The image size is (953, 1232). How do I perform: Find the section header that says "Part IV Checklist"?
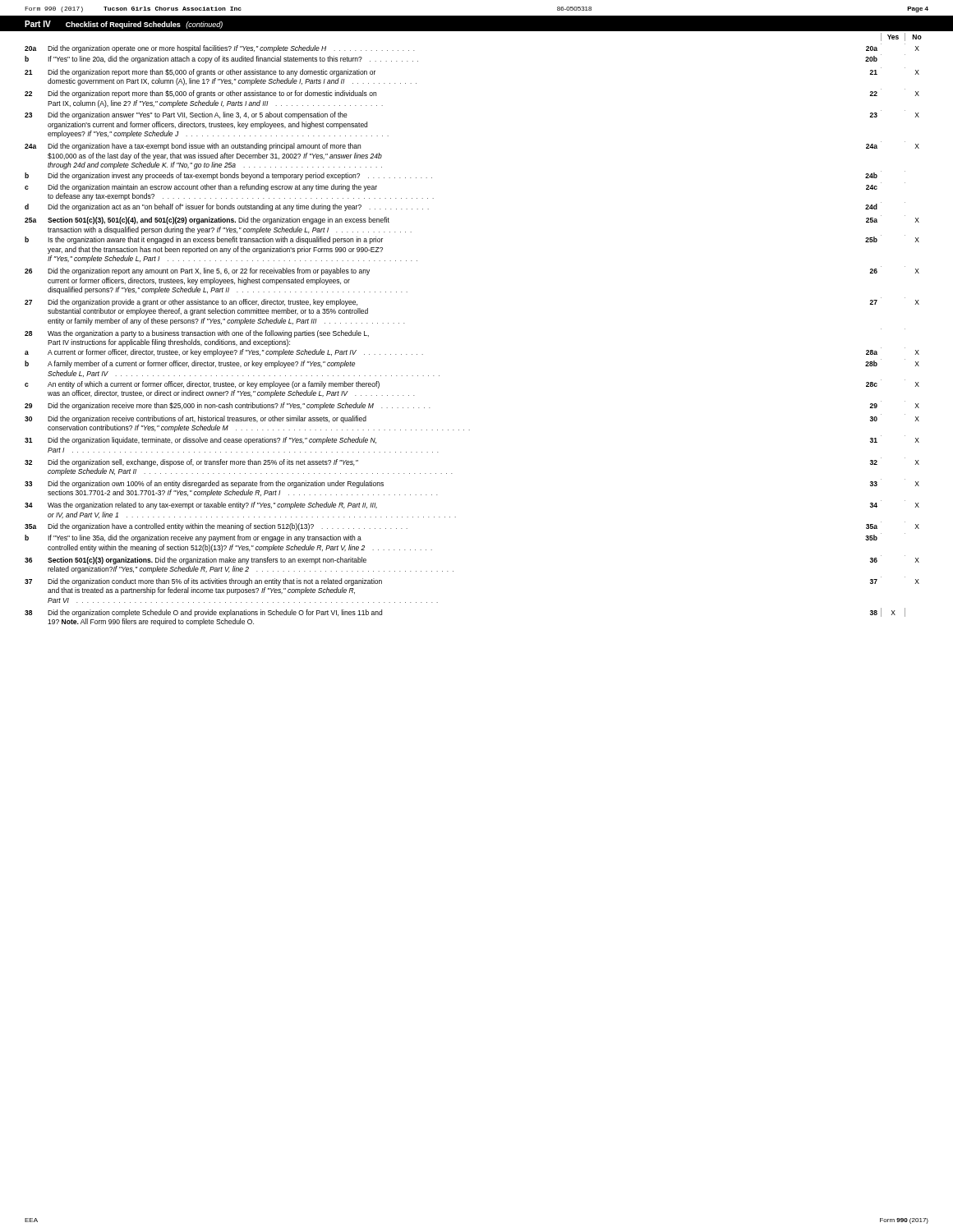[124, 24]
